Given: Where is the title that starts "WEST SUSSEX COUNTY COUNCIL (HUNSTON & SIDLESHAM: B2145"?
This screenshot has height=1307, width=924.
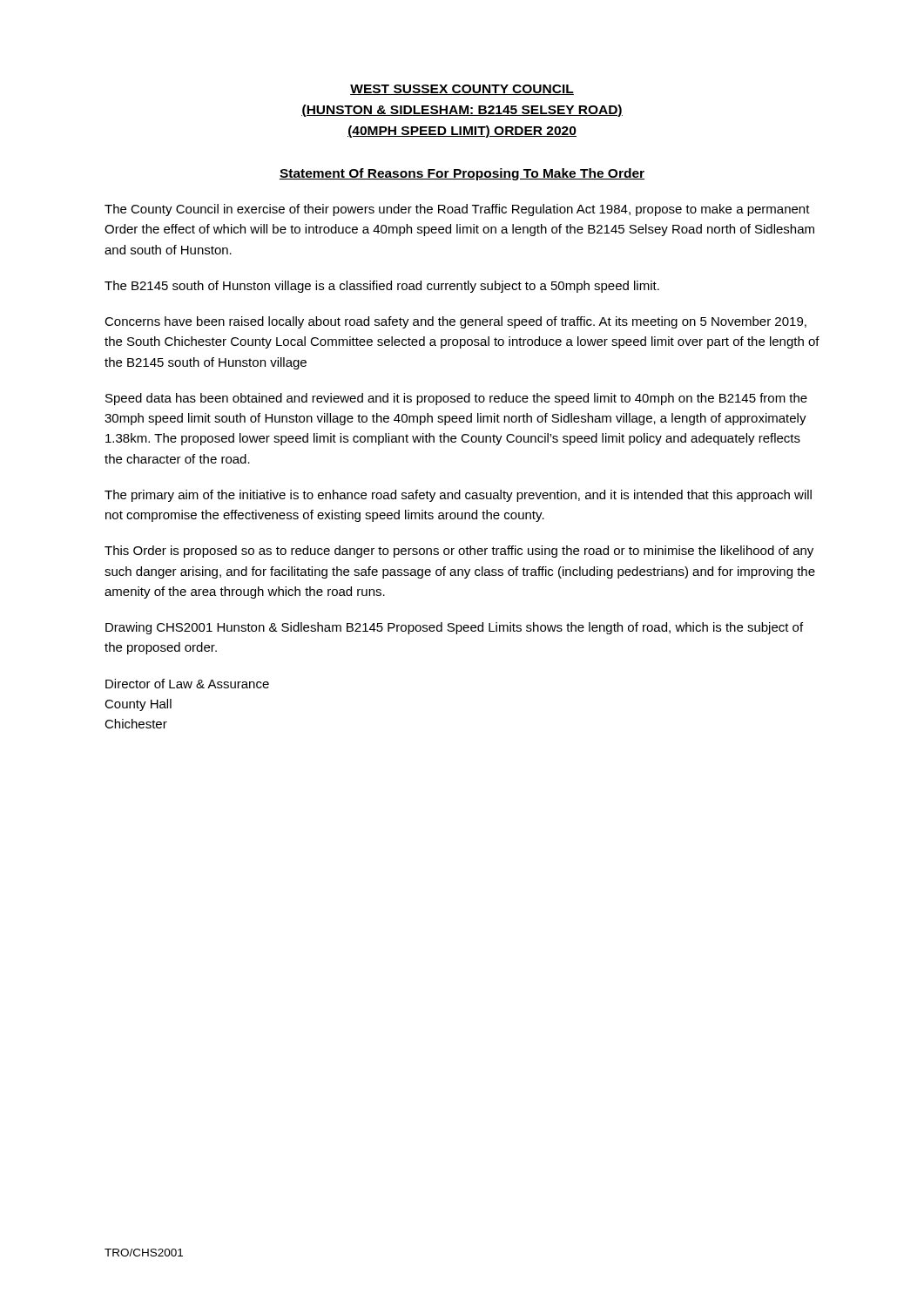Looking at the screenshot, I should tap(462, 110).
